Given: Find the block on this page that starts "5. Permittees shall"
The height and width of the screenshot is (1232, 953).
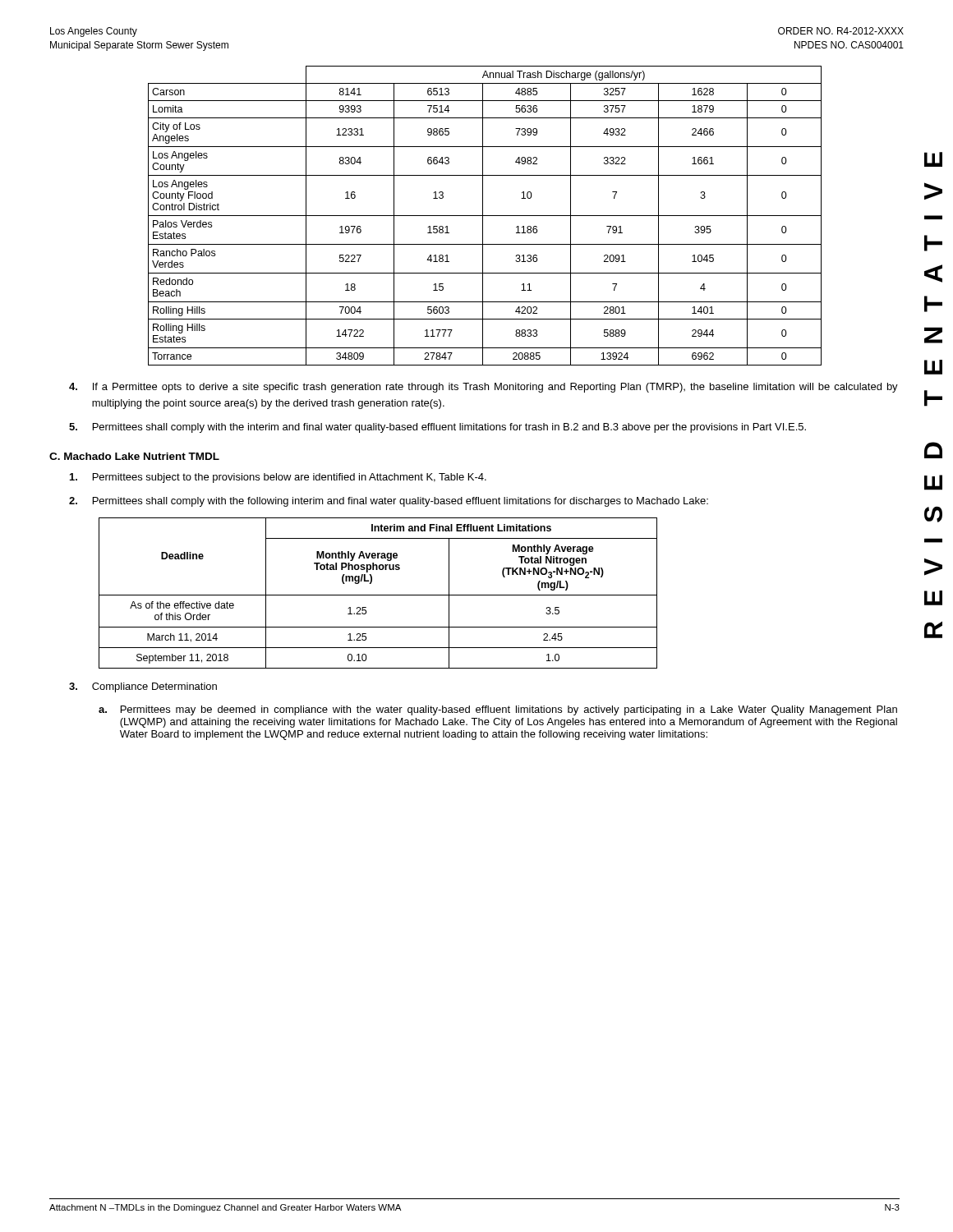Looking at the screenshot, I should 483,427.
